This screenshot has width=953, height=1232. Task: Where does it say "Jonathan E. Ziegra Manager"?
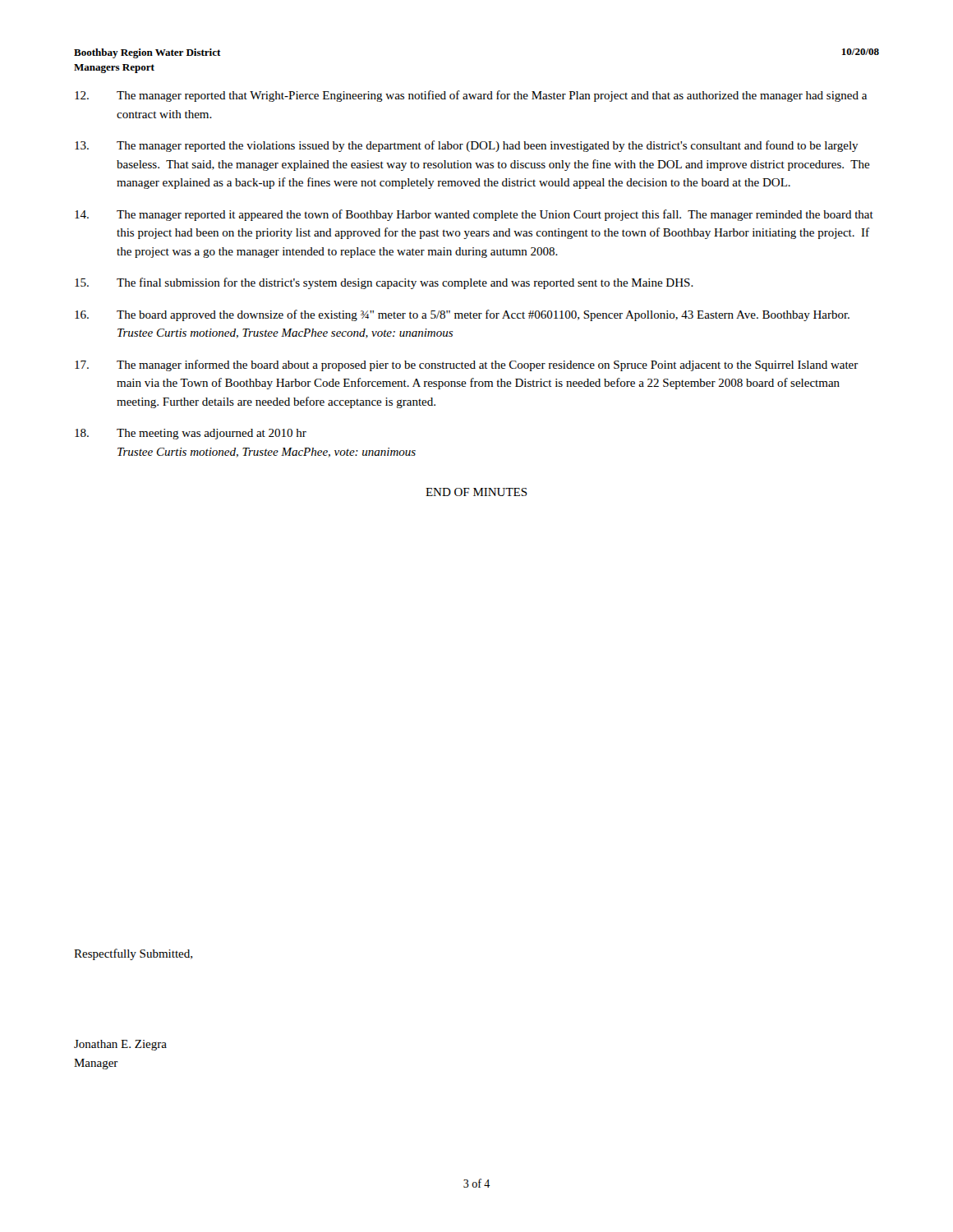tap(120, 1053)
